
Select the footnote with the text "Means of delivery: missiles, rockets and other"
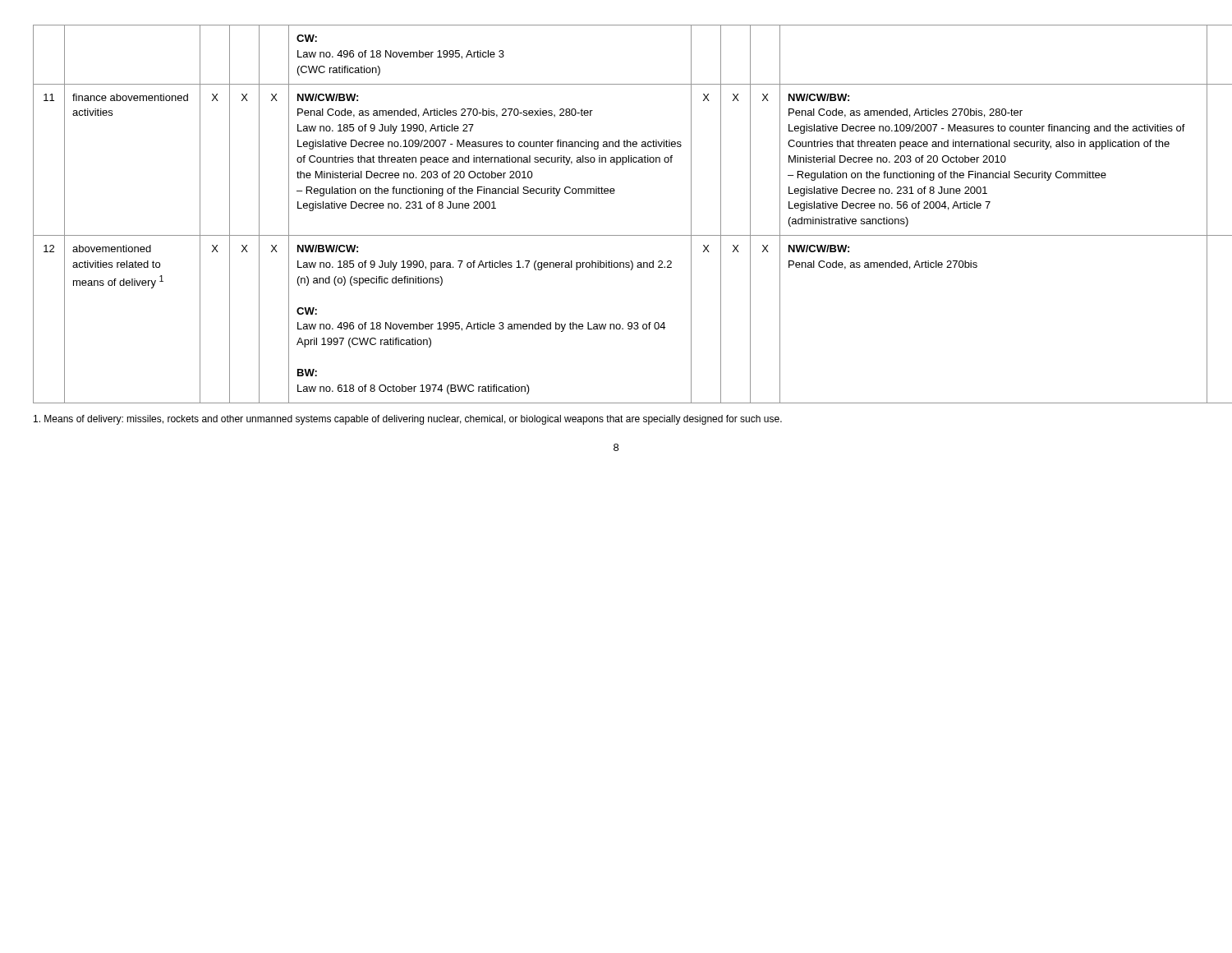(x=408, y=419)
